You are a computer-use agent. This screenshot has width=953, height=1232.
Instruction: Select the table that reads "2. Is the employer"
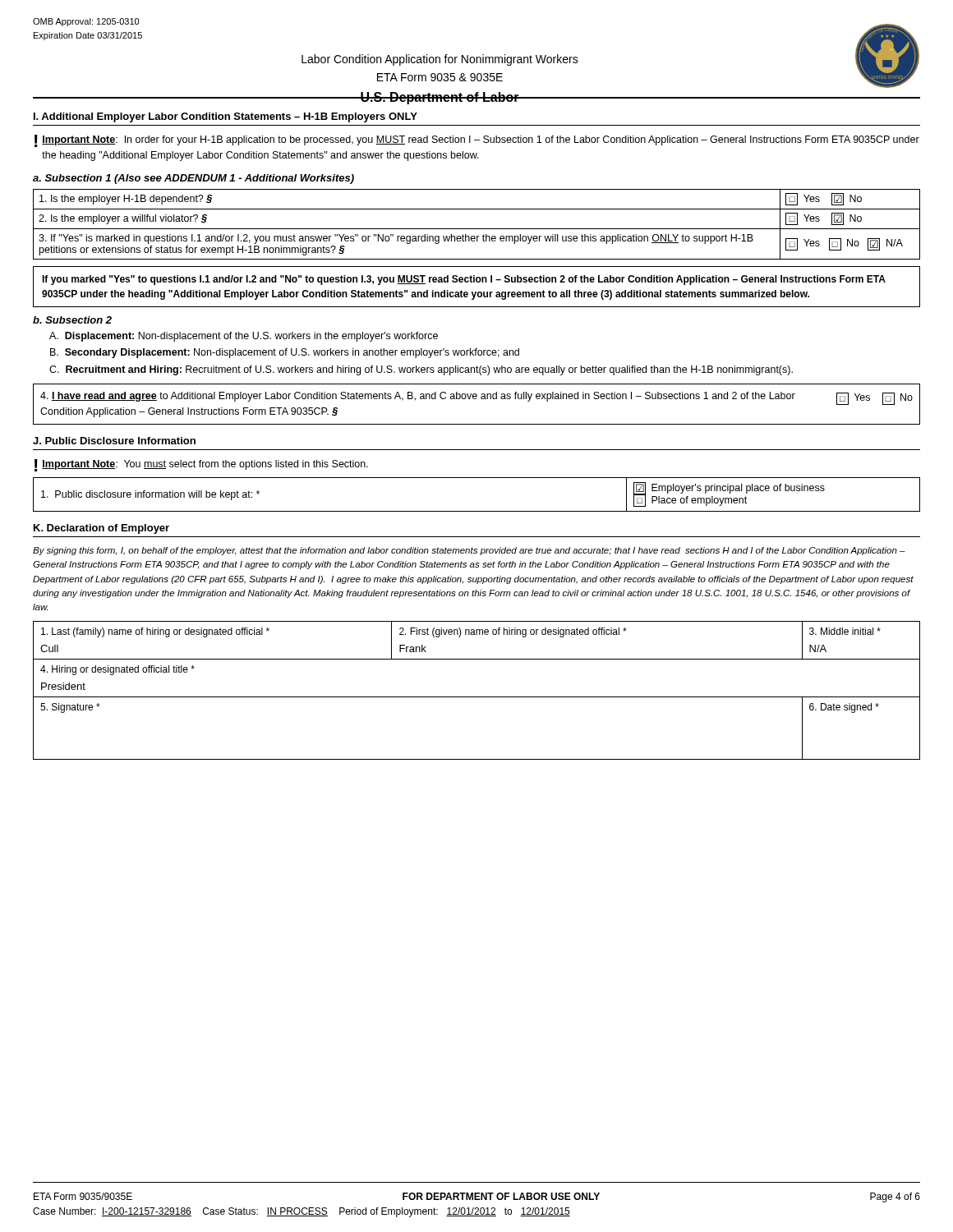[x=476, y=224]
